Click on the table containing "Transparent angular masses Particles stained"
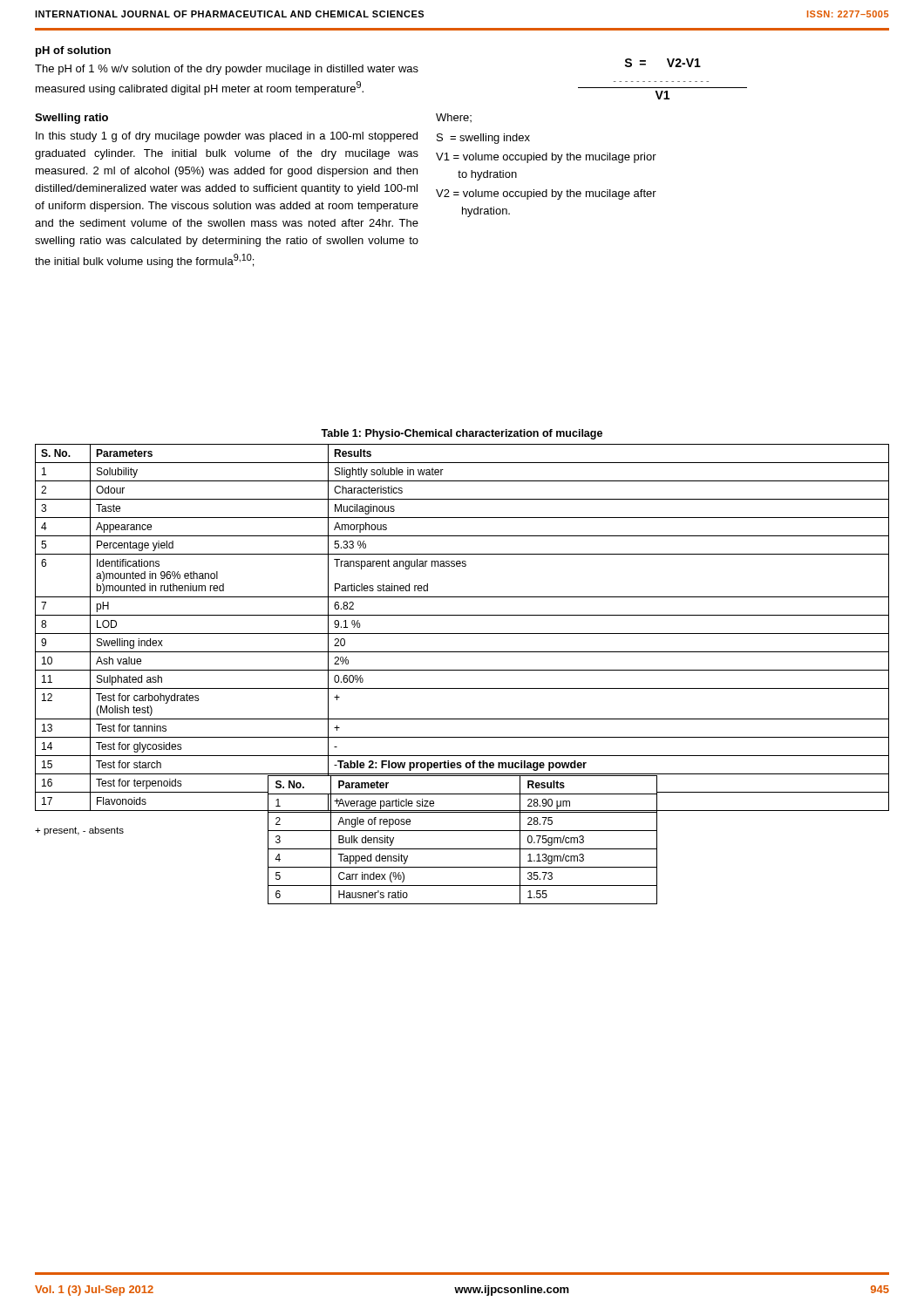The width and height of the screenshot is (924, 1308). tap(462, 627)
